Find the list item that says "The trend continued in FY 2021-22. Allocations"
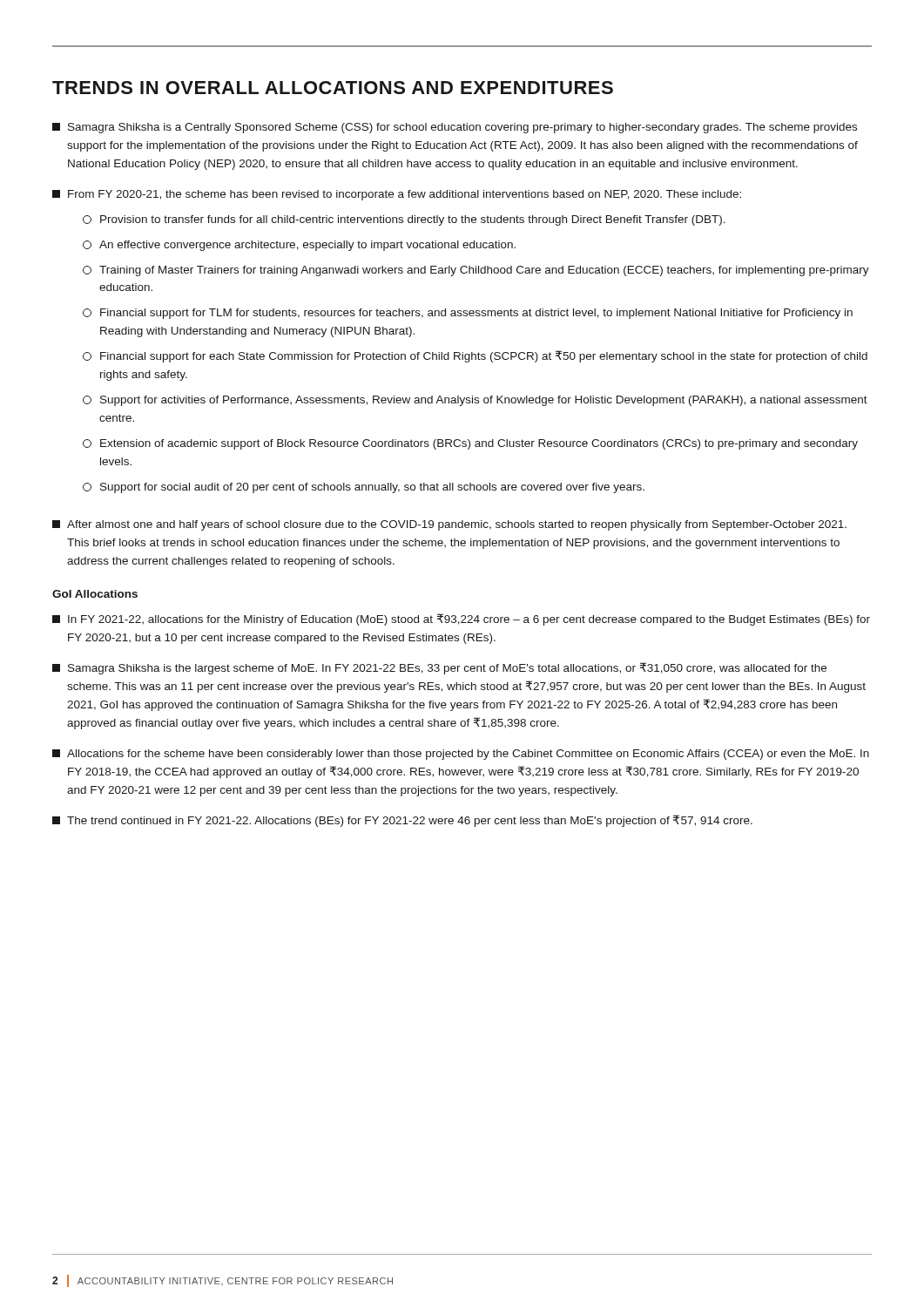924x1307 pixels. [x=462, y=821]
